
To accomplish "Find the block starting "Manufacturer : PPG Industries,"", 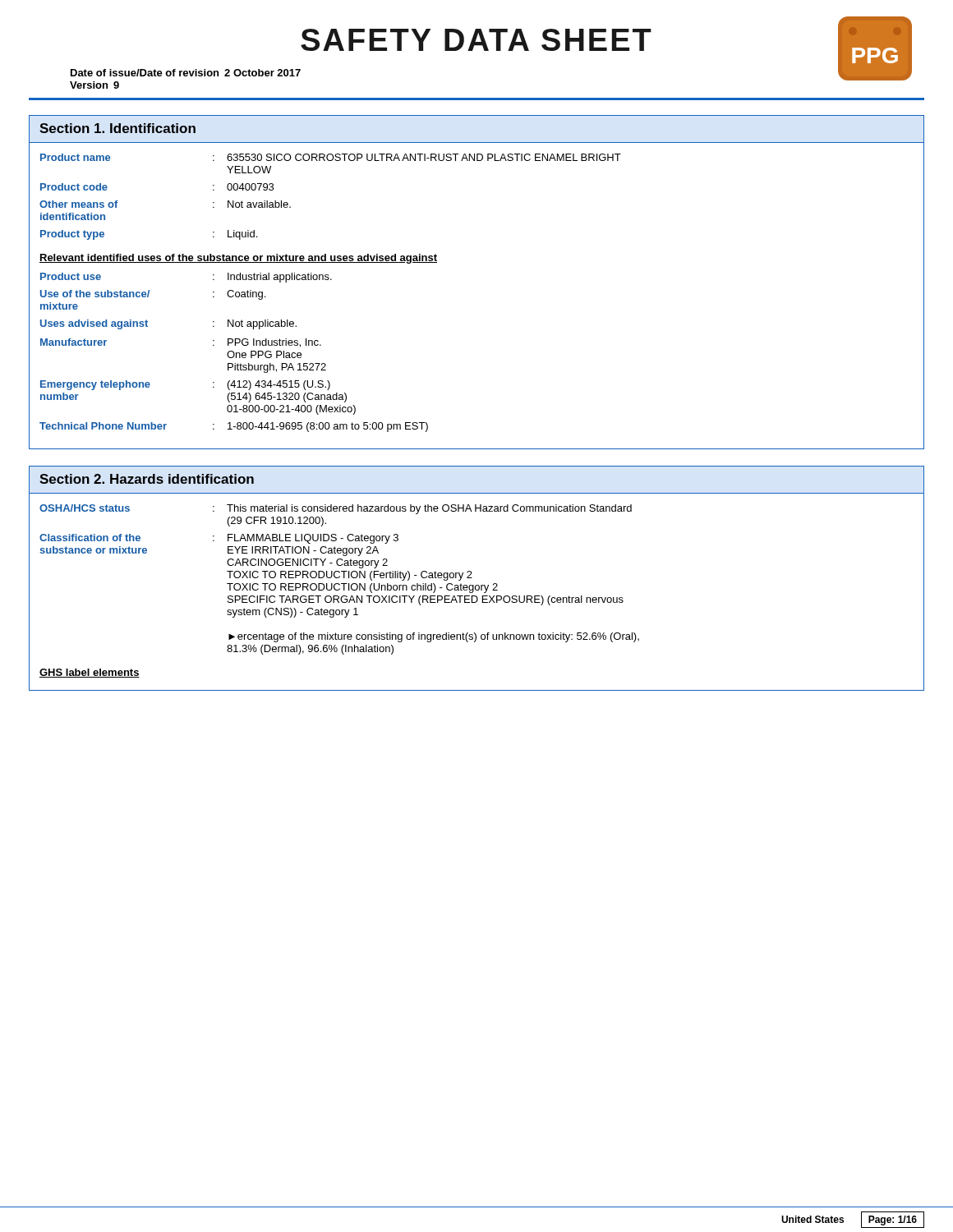I will (x=74, y=343).
